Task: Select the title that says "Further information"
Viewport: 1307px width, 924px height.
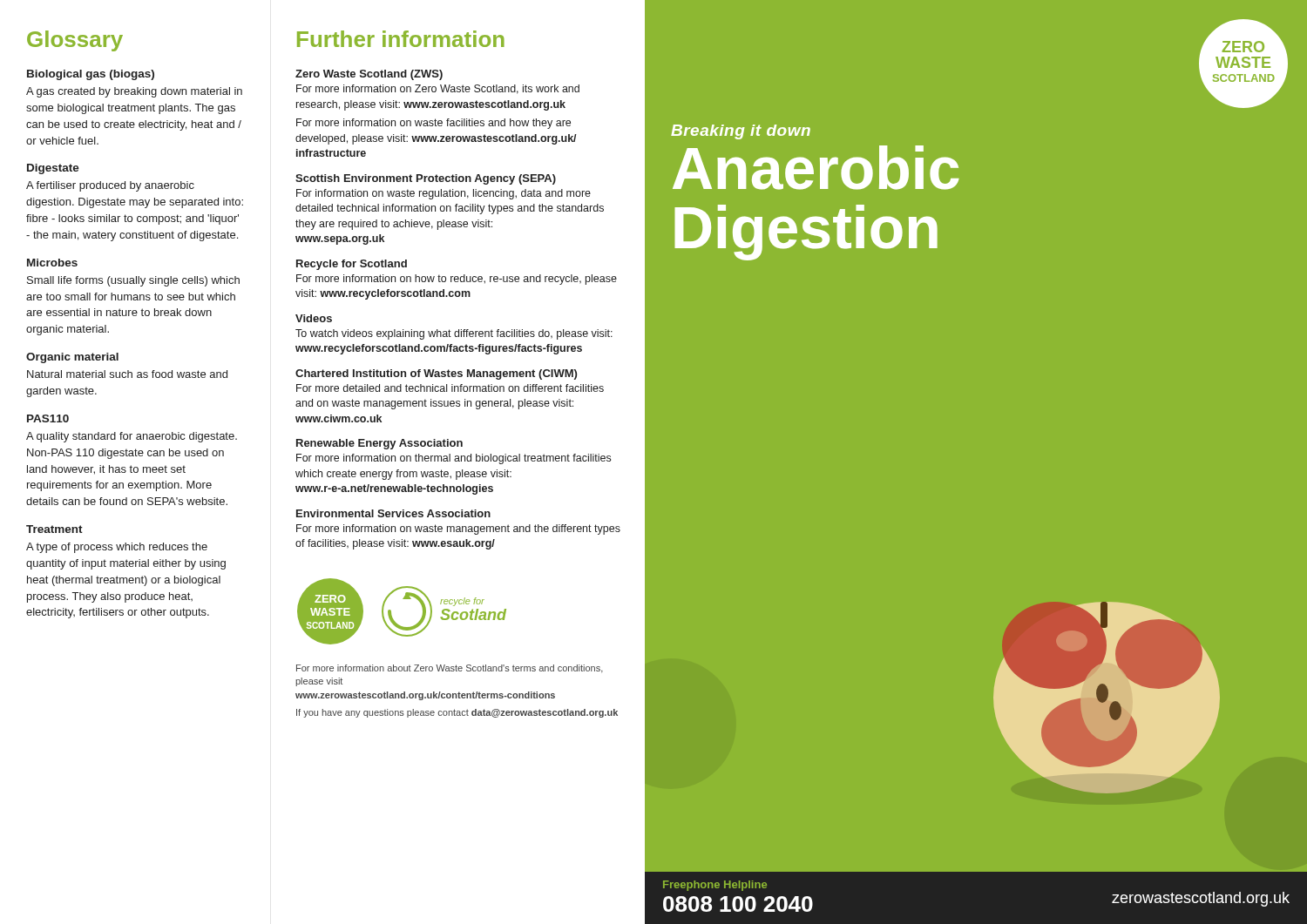Action: point(400,39)
